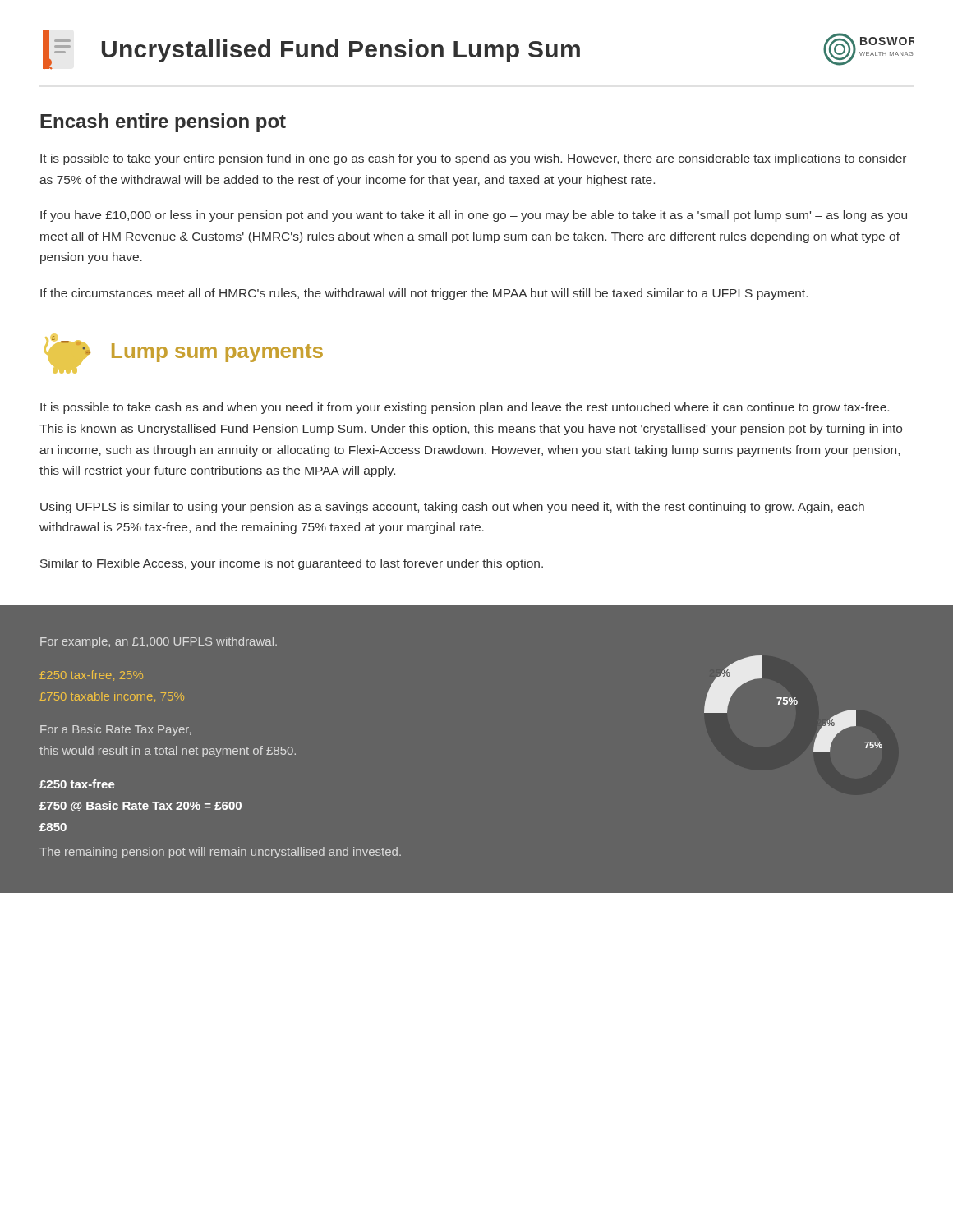Click the passage that begins "Using UFPLS is similar"
This screenshot has width=953, height=1232.
[x=452, y=517]
